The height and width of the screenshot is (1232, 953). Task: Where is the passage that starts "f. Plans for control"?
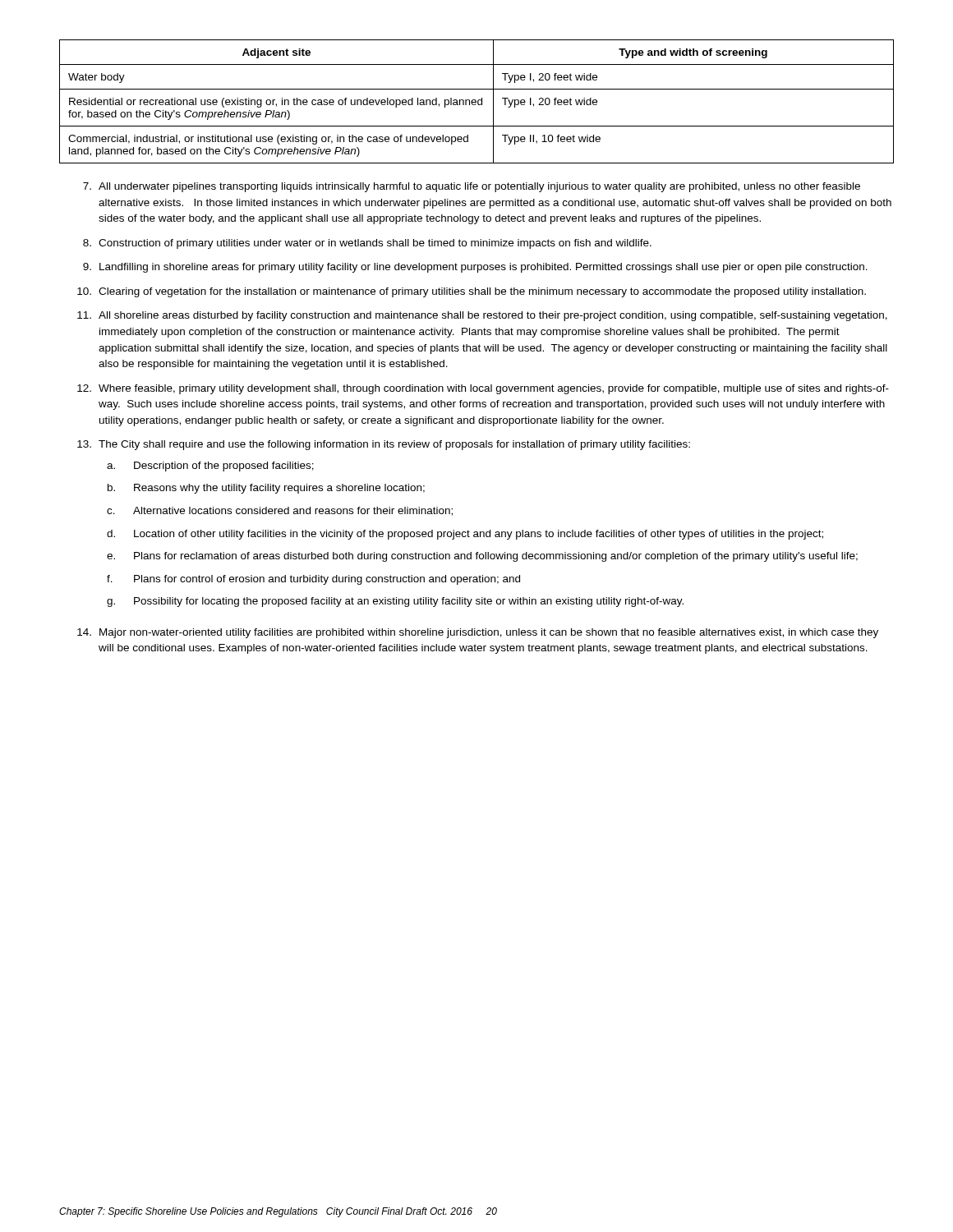click(x=500, y=579)
